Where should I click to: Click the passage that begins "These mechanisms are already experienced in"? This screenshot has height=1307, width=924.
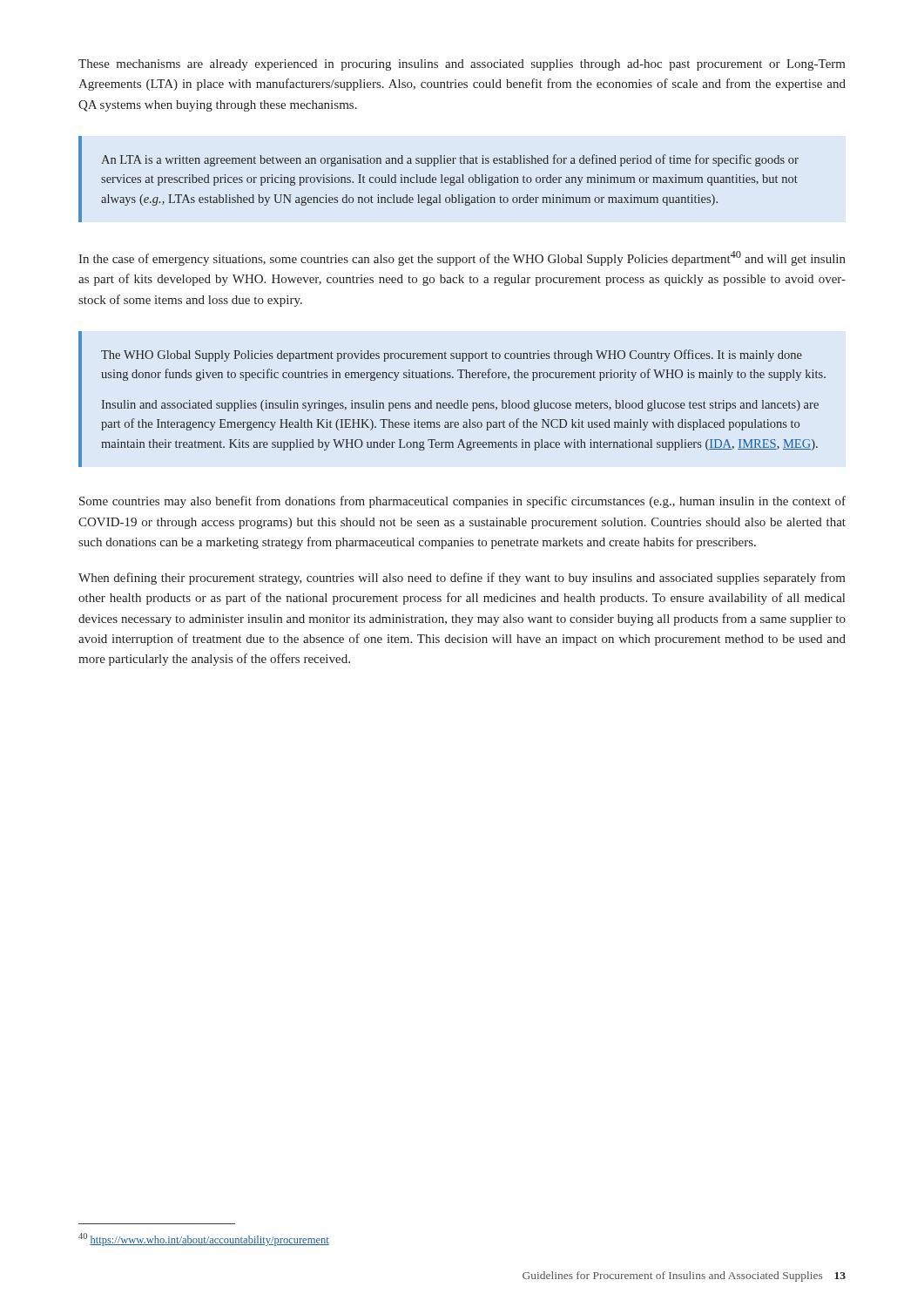tap(462, 84)
